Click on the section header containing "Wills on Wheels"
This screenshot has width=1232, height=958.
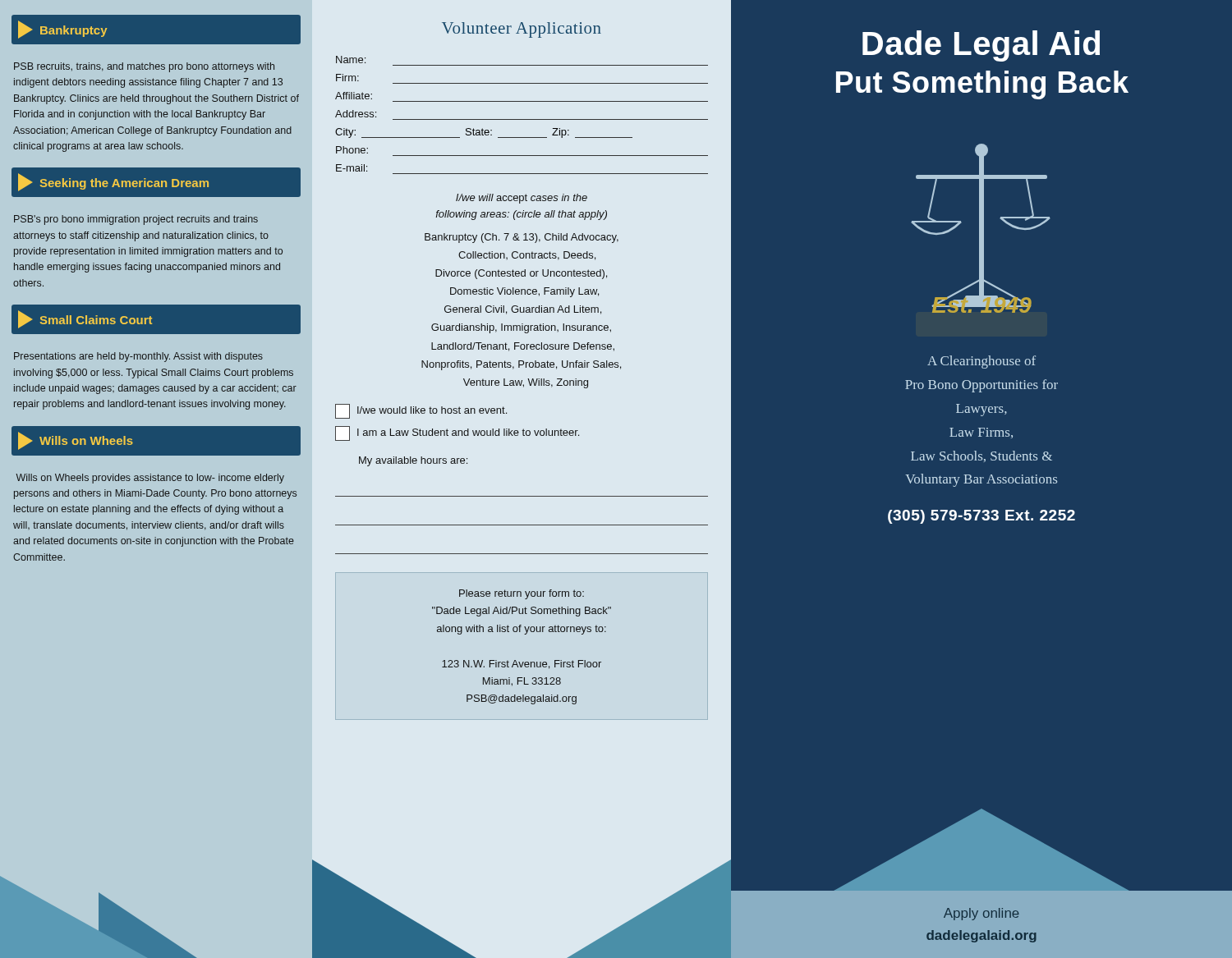156,441
